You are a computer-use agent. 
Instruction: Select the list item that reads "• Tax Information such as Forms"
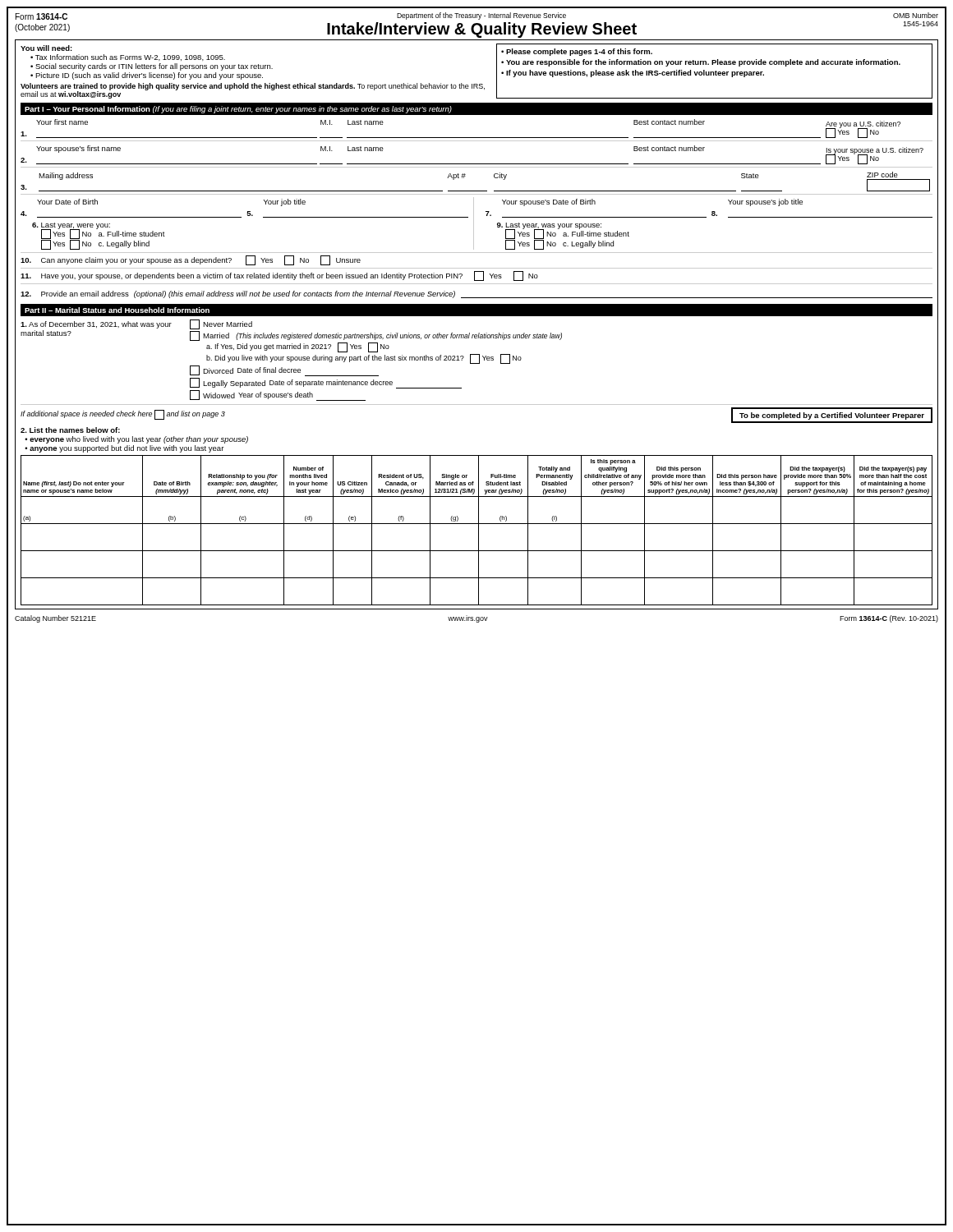click(x=128, y=57)
